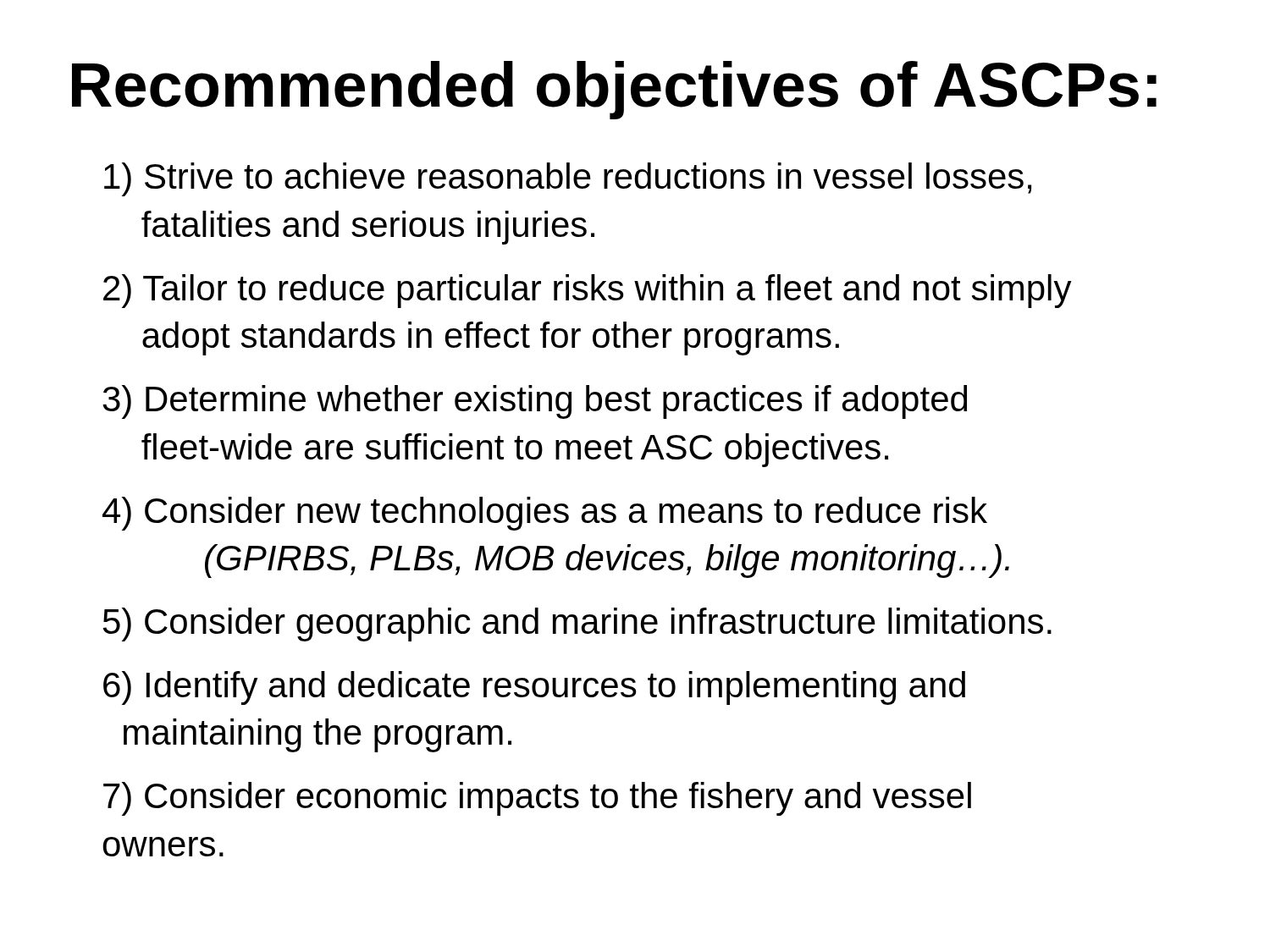The height and width of the screenshot is (952, 1270).
Task: Locate the list item containing "4) Consider new technologies as a means to"
Action: 652,537
